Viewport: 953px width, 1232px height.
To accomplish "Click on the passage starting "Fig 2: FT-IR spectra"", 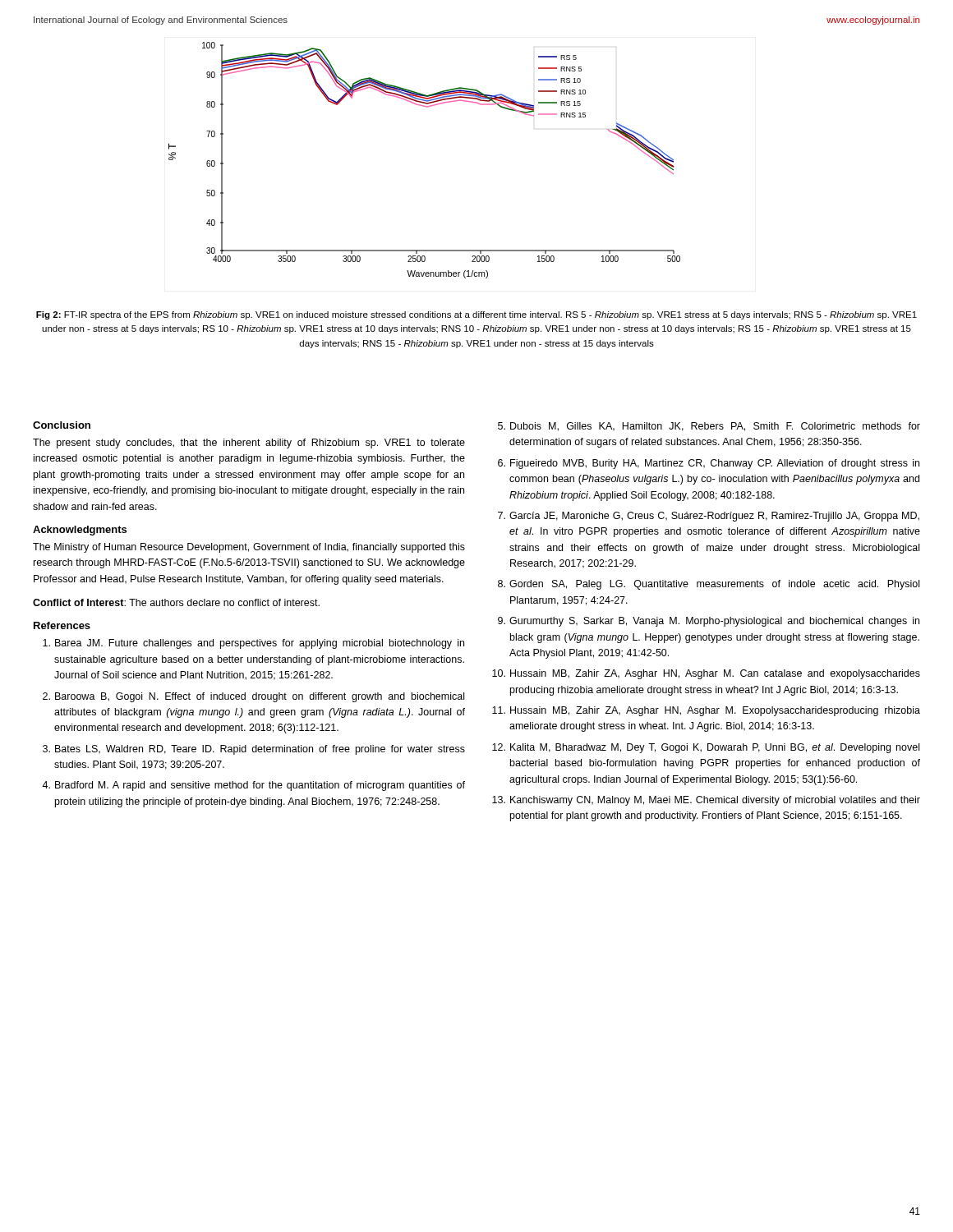I will tap(476, 329).
